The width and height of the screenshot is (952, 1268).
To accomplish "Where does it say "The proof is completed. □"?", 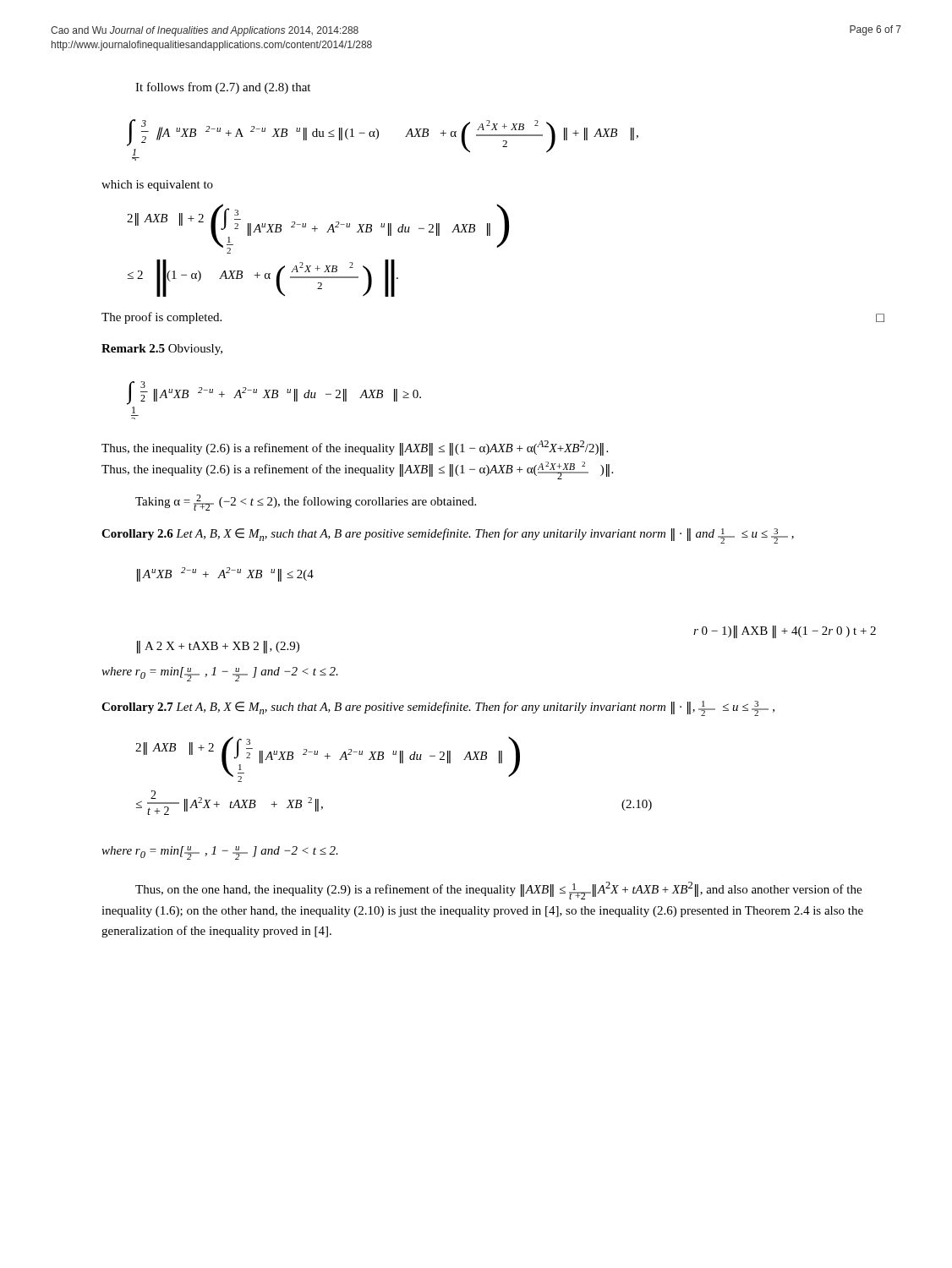I will [161, 318].
